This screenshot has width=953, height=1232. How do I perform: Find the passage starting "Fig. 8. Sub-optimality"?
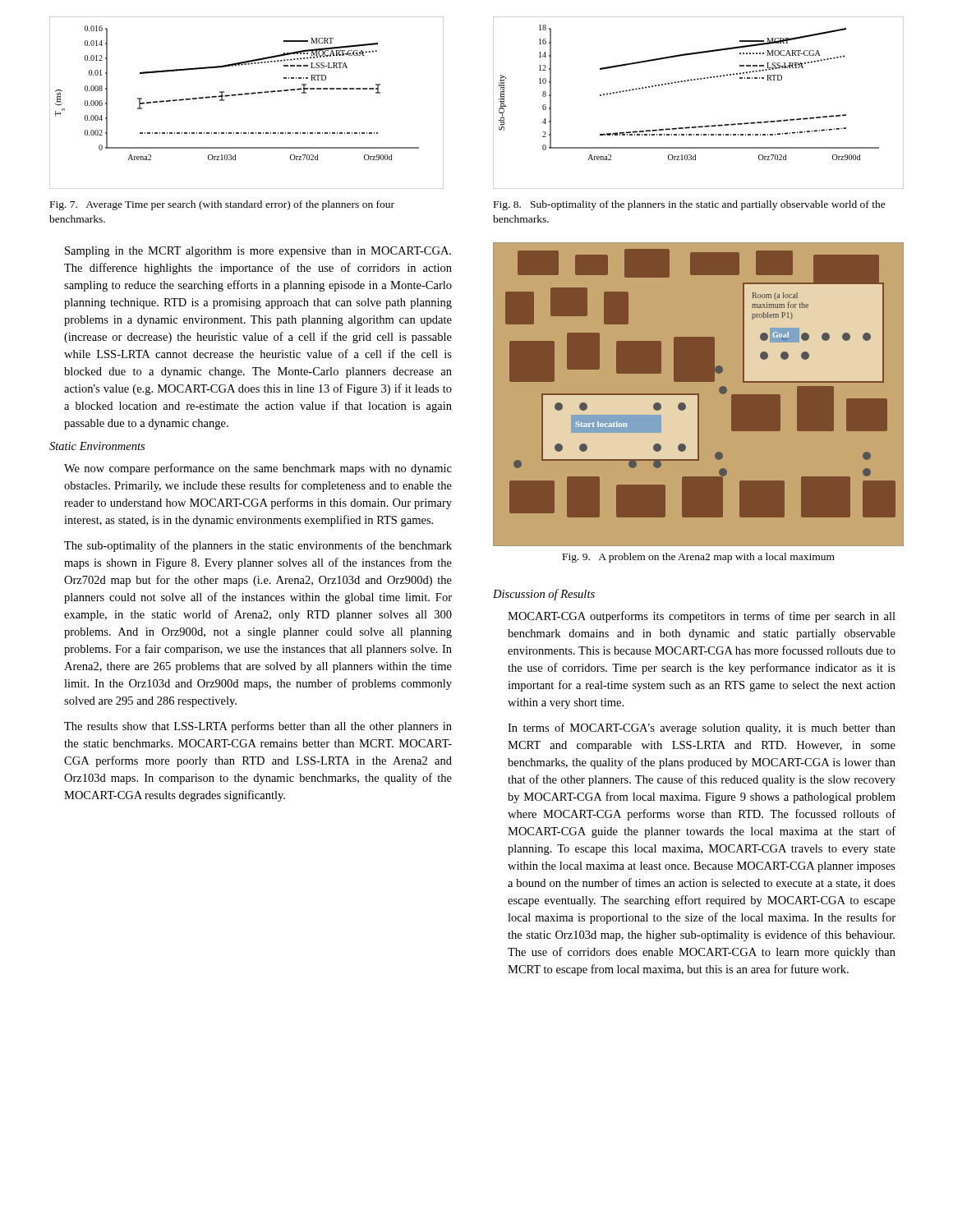coord(689,212)
